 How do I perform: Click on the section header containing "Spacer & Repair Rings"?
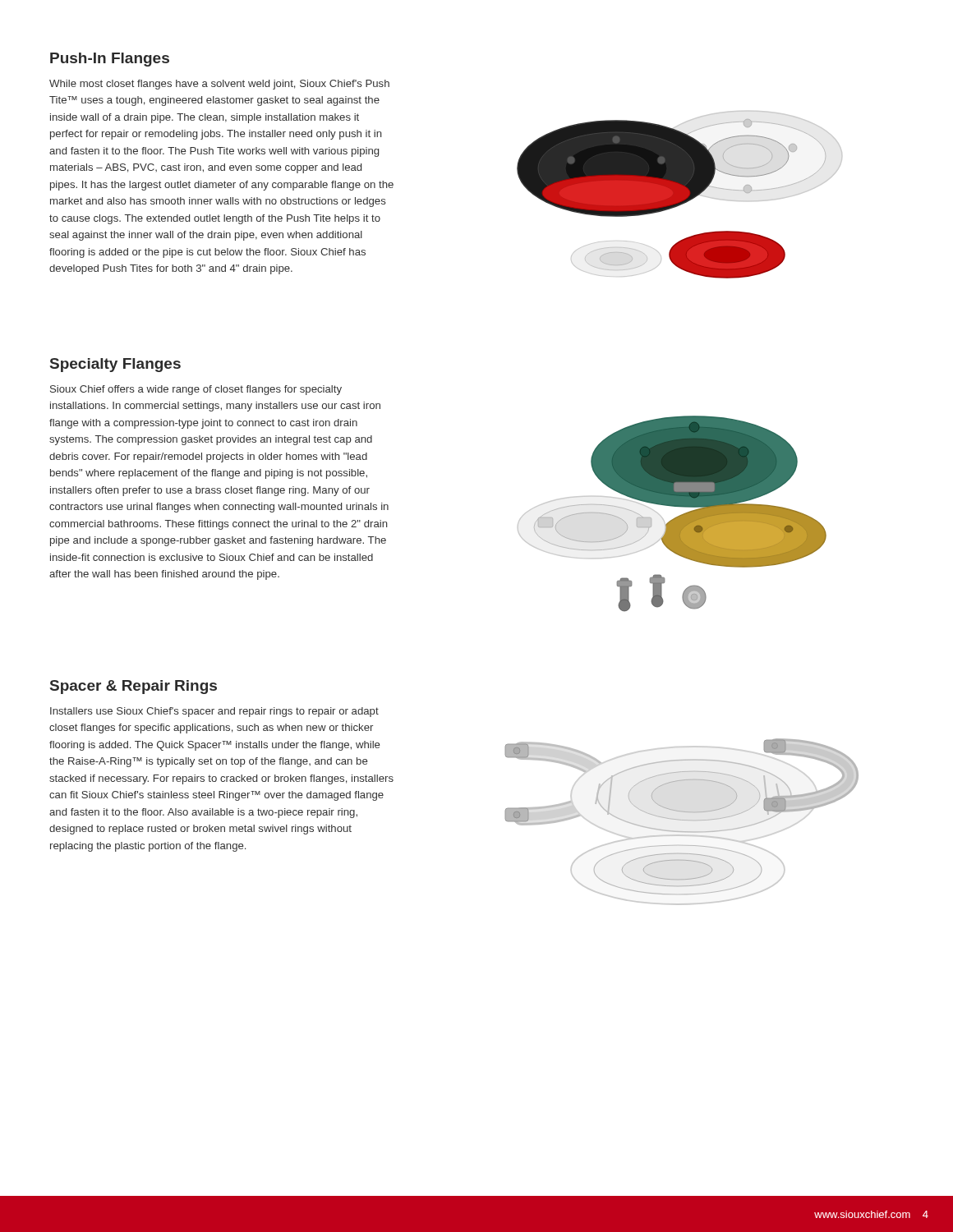click(222, 686)
